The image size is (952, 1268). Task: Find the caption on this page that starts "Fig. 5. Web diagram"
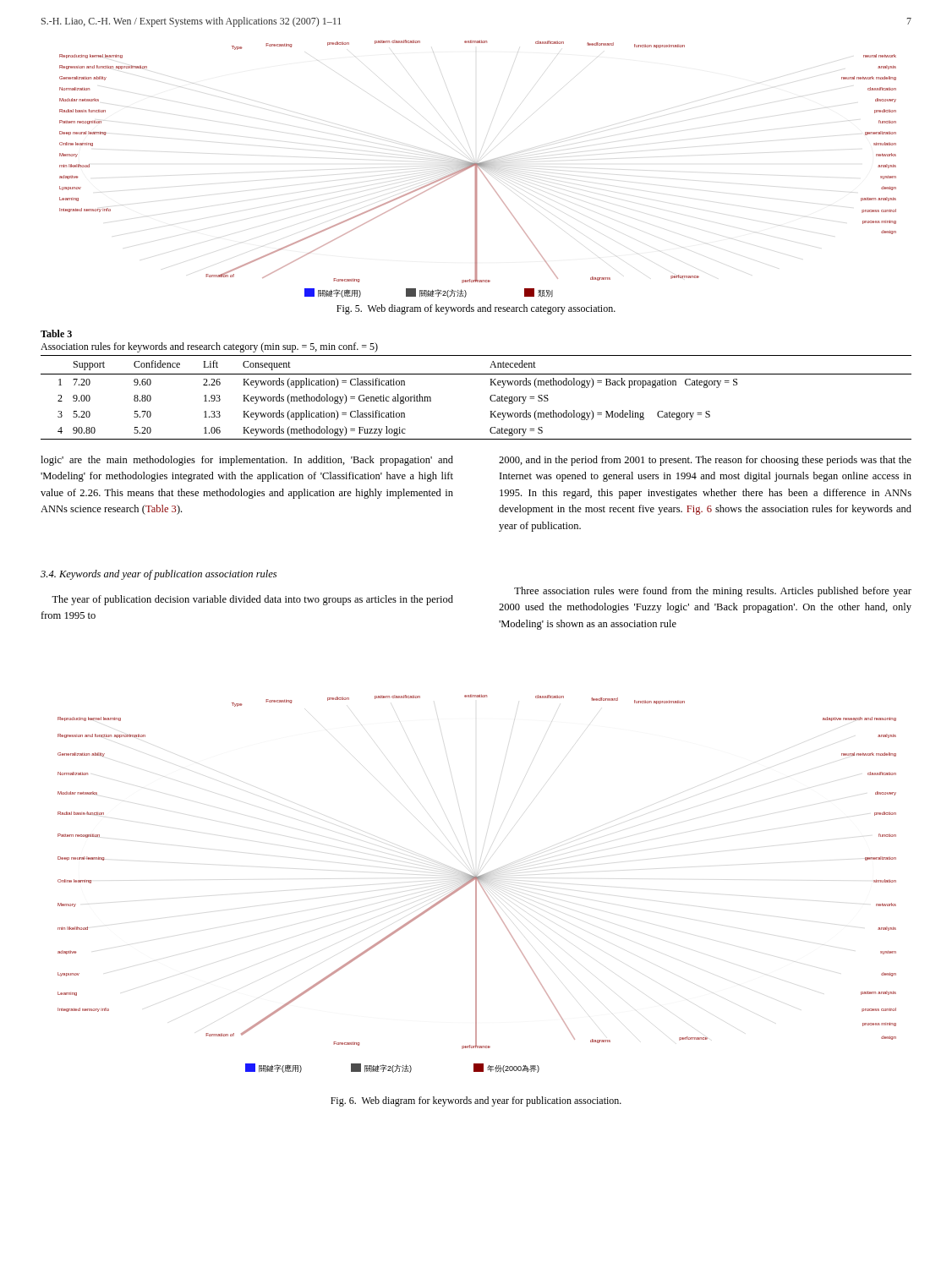click(x=476, y=309)
